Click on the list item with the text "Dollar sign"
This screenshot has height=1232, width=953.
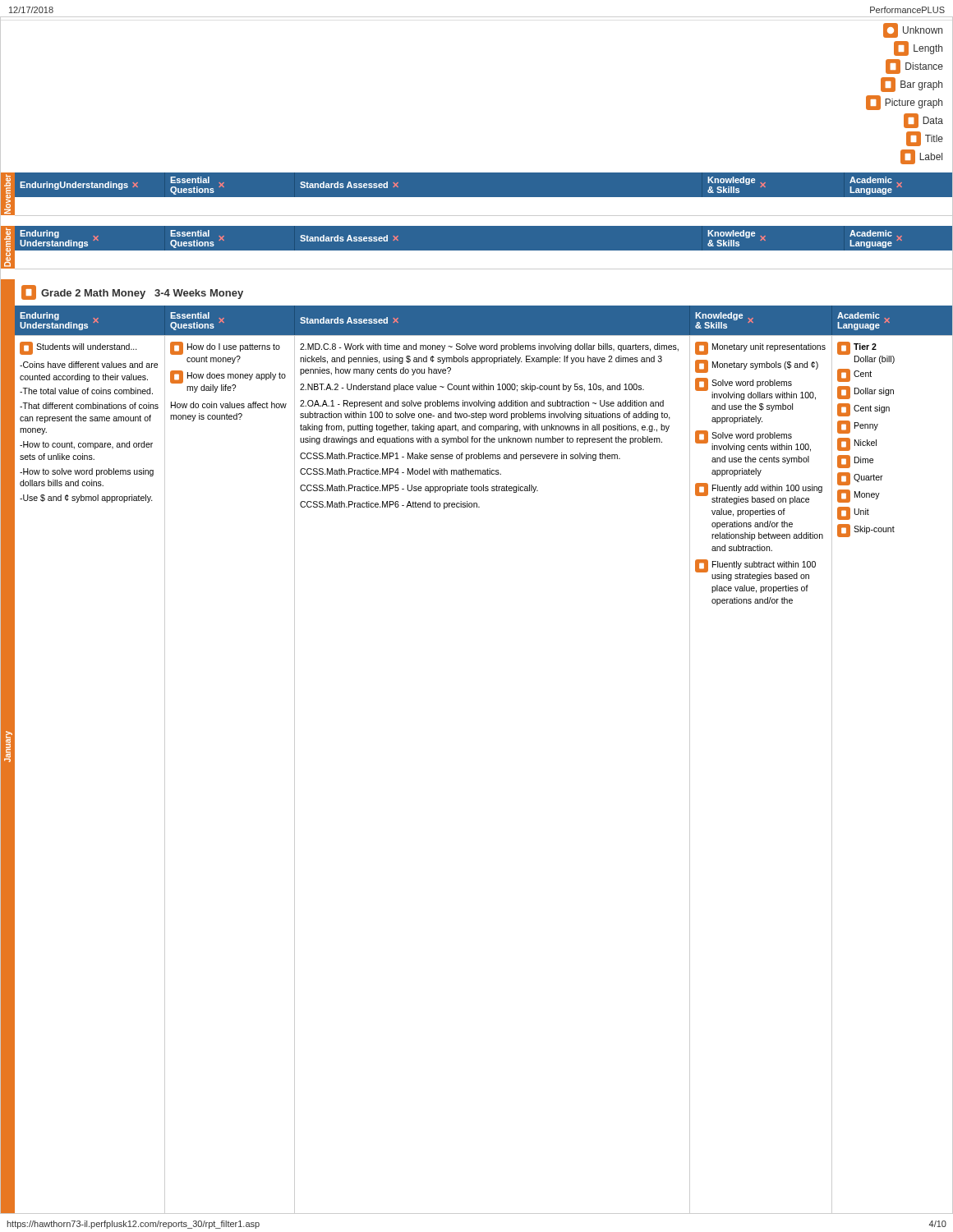(x=866, y=392)
